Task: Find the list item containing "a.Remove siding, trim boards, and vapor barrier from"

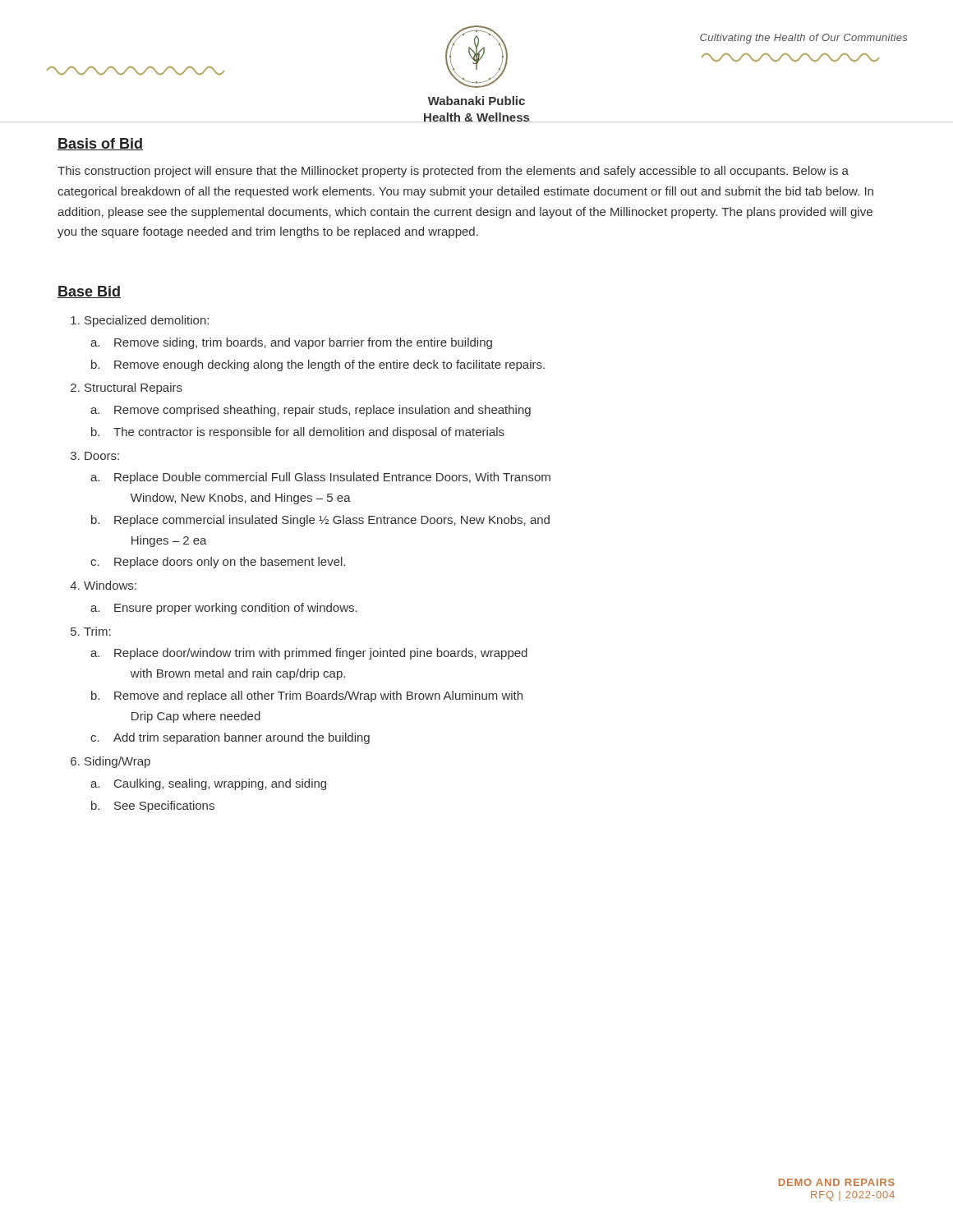Action: [x=303, y=343]
